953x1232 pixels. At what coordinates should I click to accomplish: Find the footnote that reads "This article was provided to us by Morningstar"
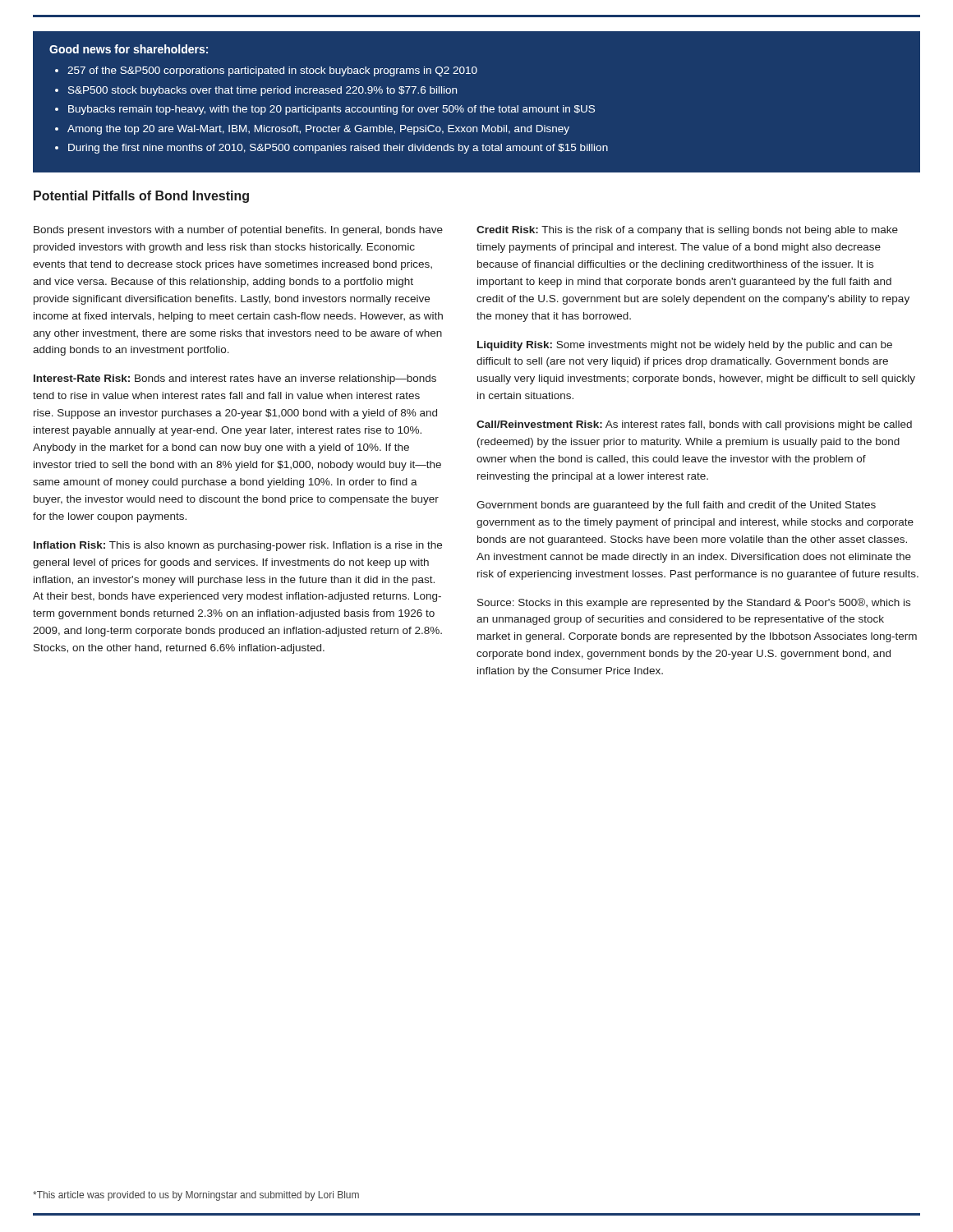[x=196, y=1195]
